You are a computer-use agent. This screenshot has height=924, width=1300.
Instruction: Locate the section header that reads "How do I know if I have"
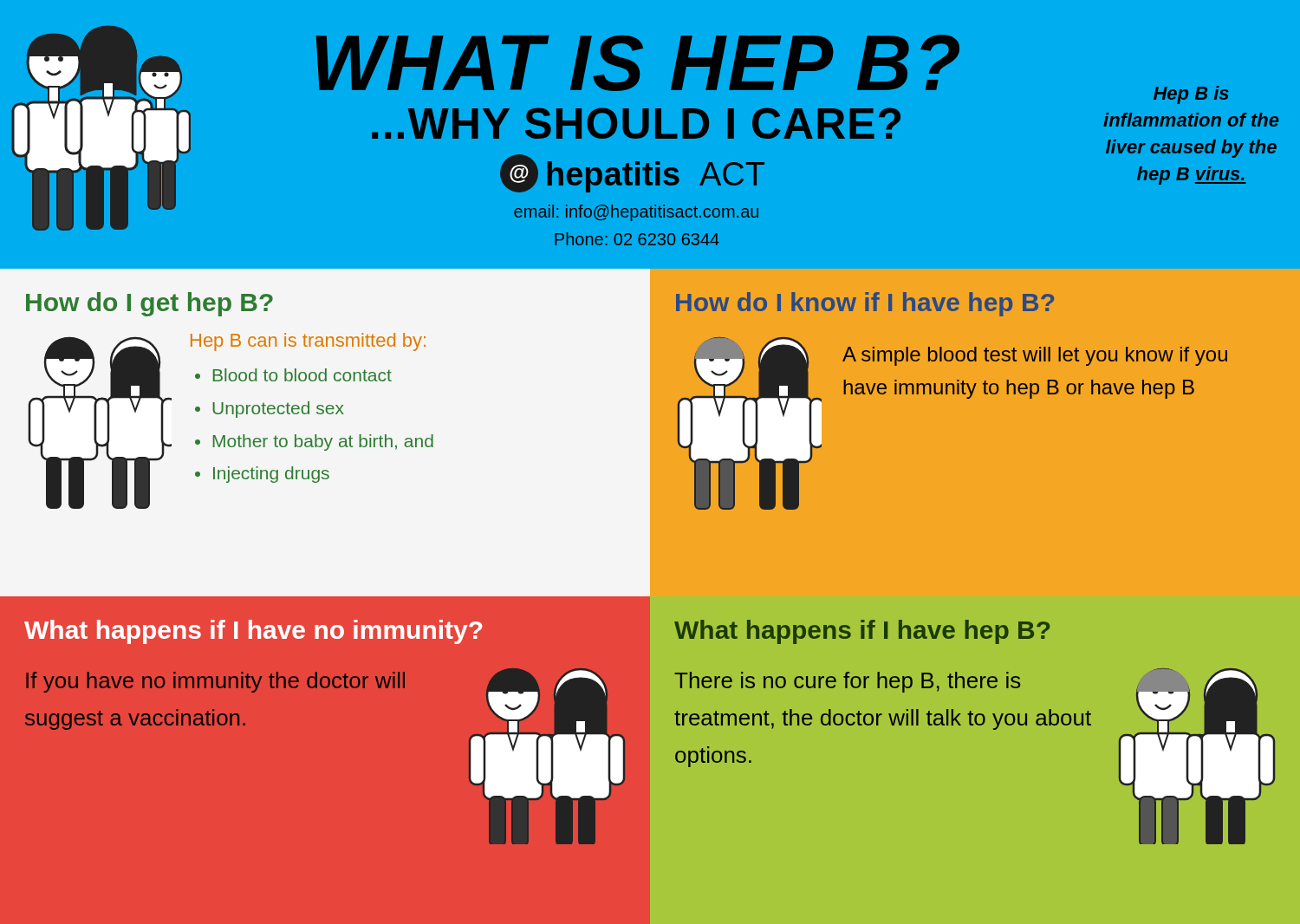tap(865, 302)
